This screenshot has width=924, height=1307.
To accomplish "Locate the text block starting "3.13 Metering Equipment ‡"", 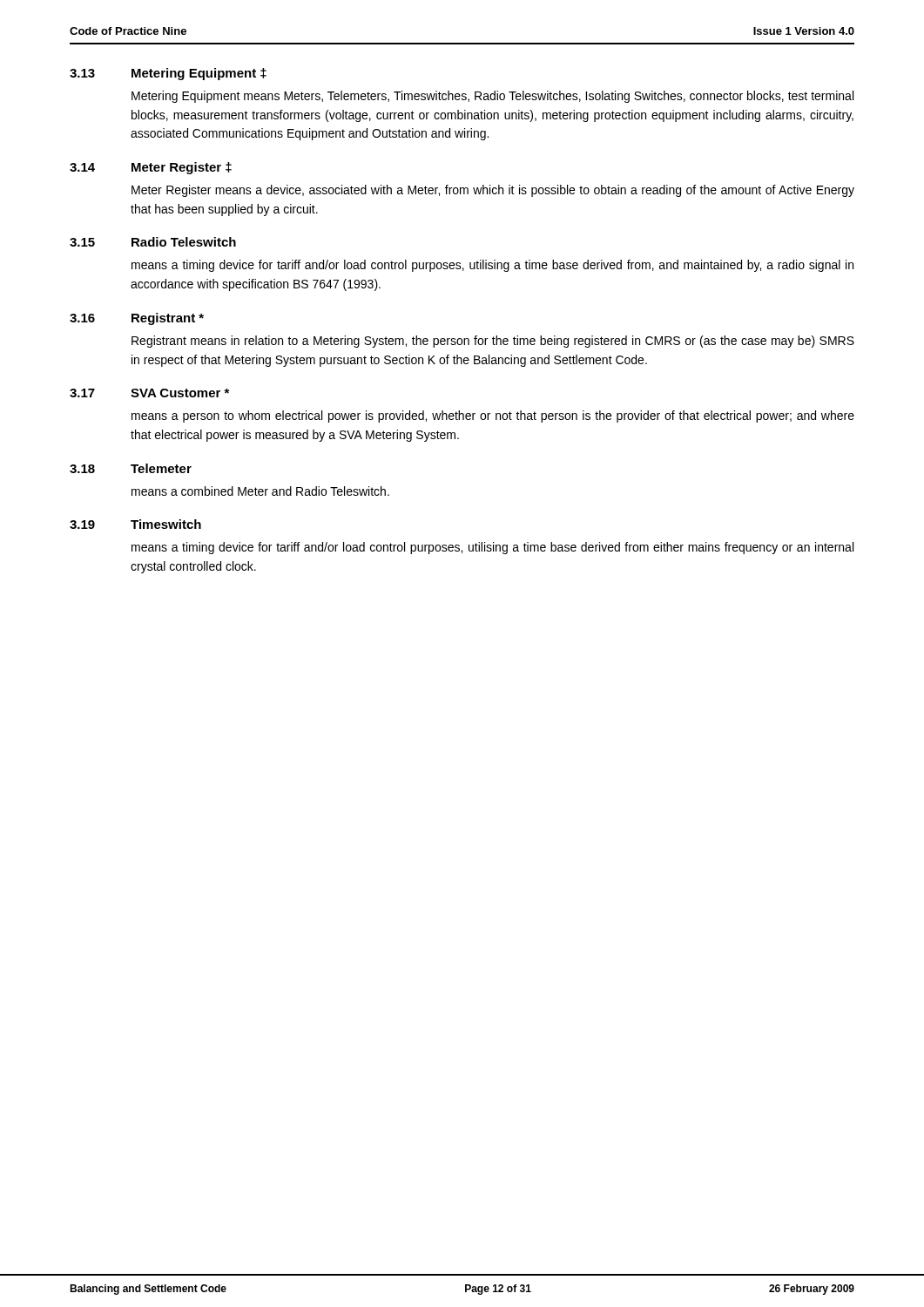I will (168, 73).
